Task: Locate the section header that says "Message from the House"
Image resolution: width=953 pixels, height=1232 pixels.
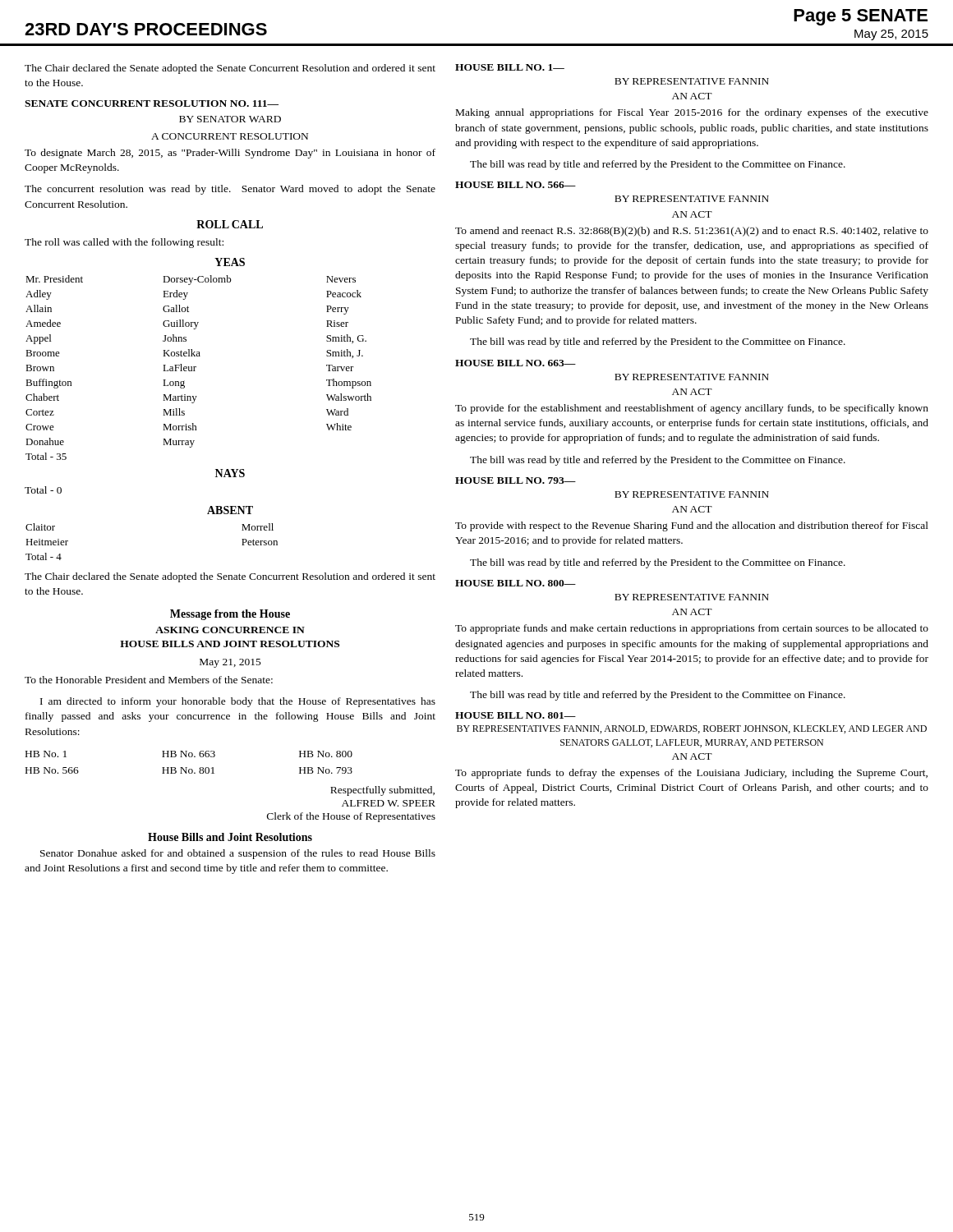Action: tap(230, 614)
